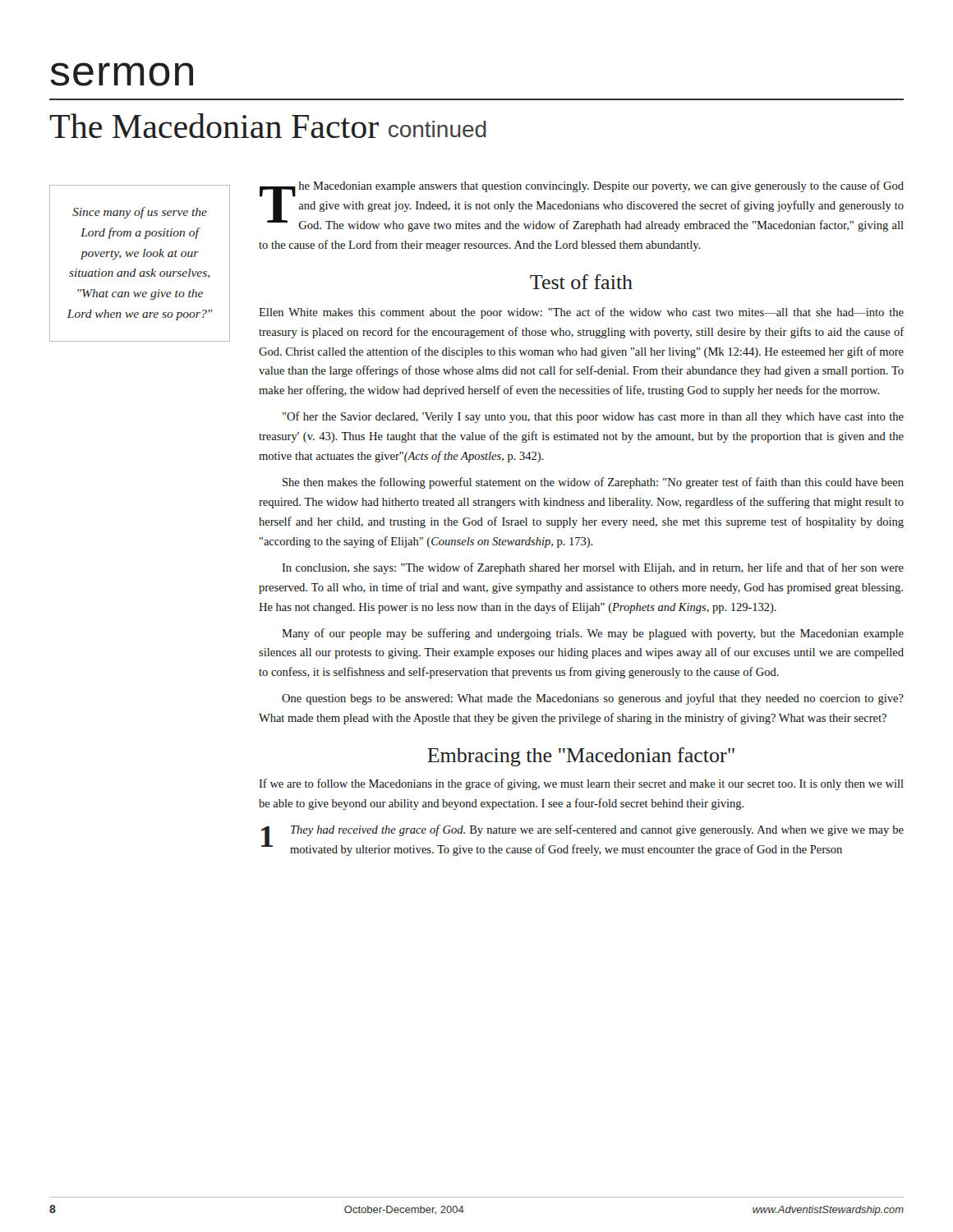Click where it says "The Macedonian Factor continued"
This screenshot has height=1232, width=953.
(x=476, y=127)
